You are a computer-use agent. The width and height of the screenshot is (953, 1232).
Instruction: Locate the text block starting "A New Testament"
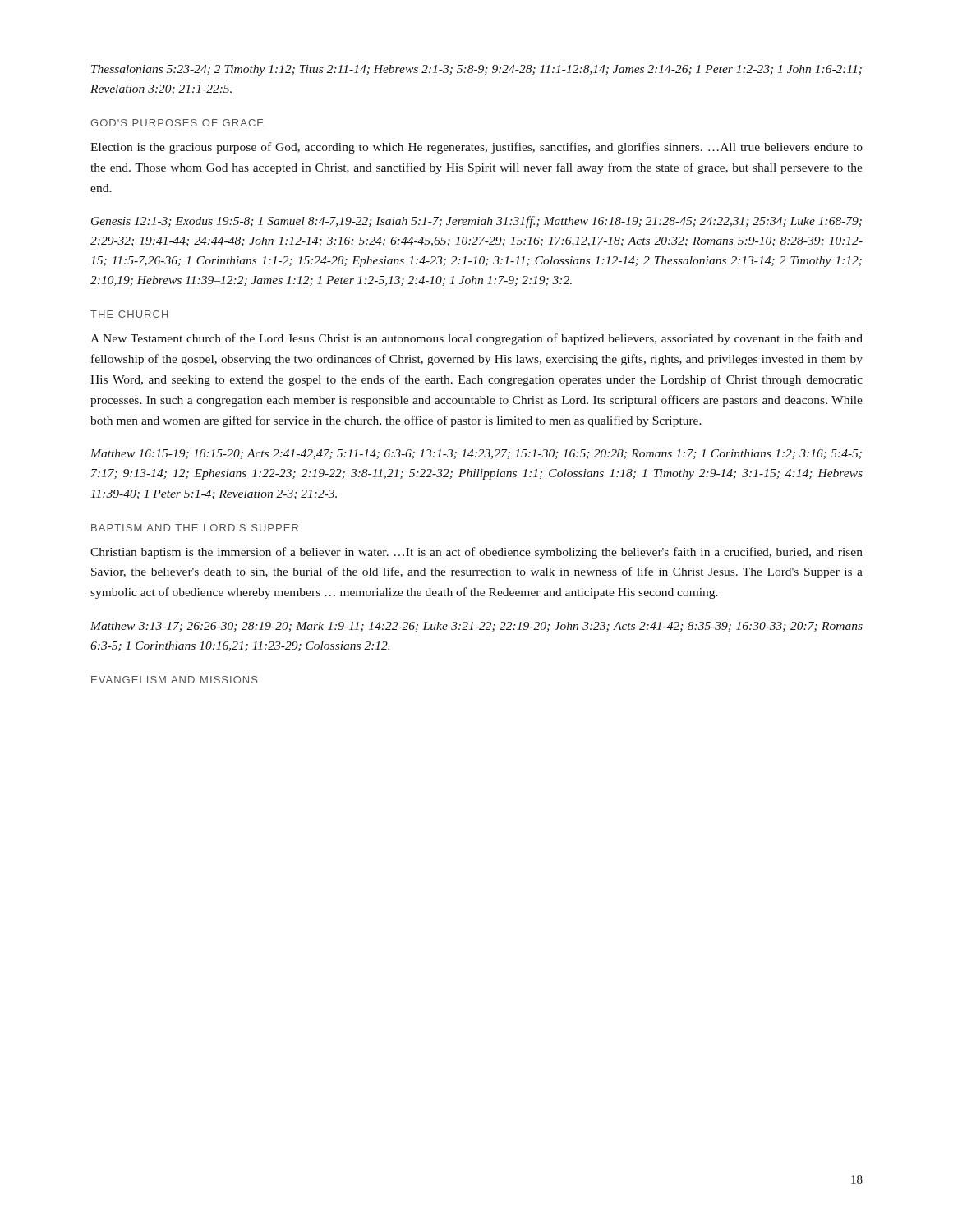pyautogui.click(x=476, y=379)
